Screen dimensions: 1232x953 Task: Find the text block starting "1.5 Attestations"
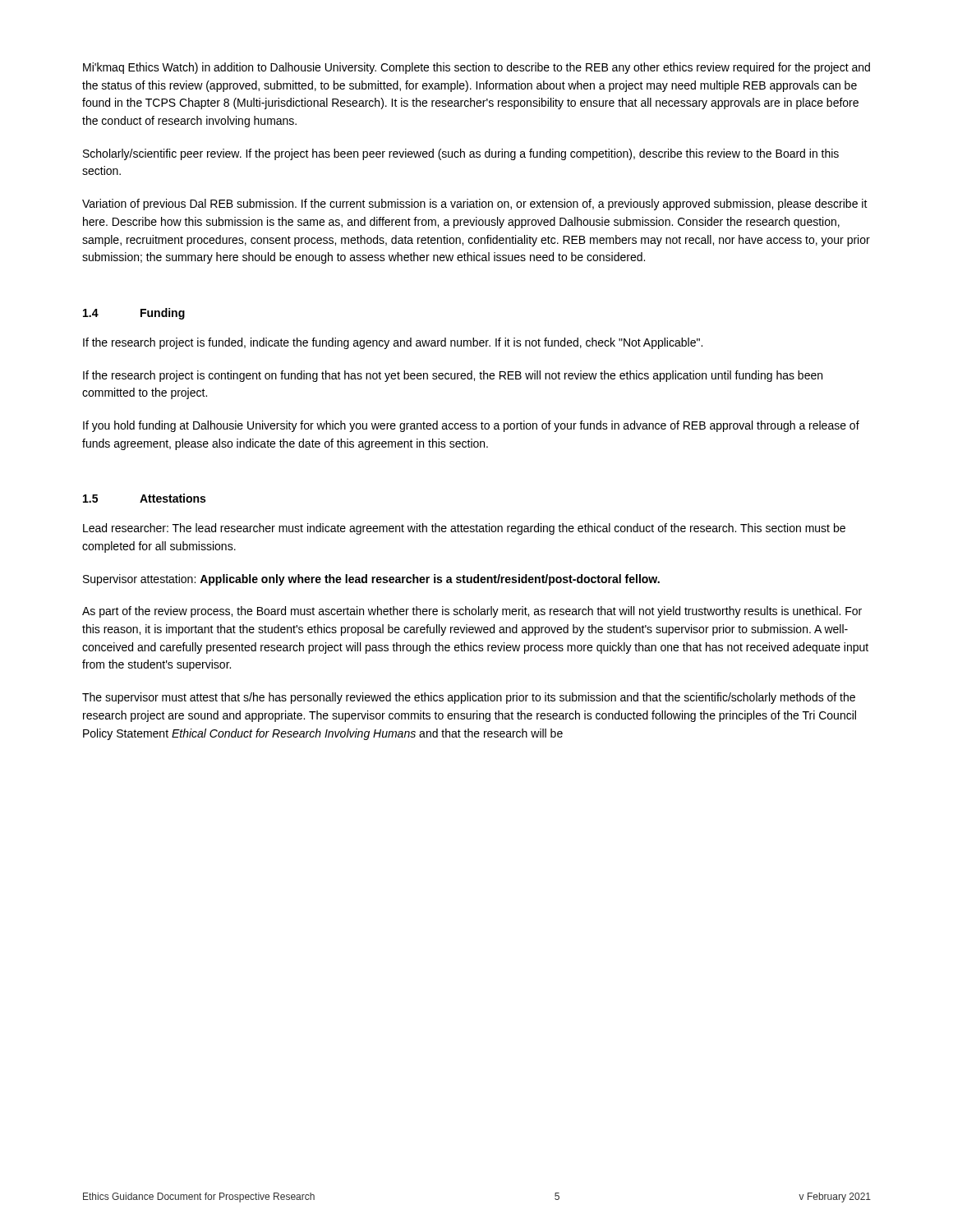(x=144, y=499)
